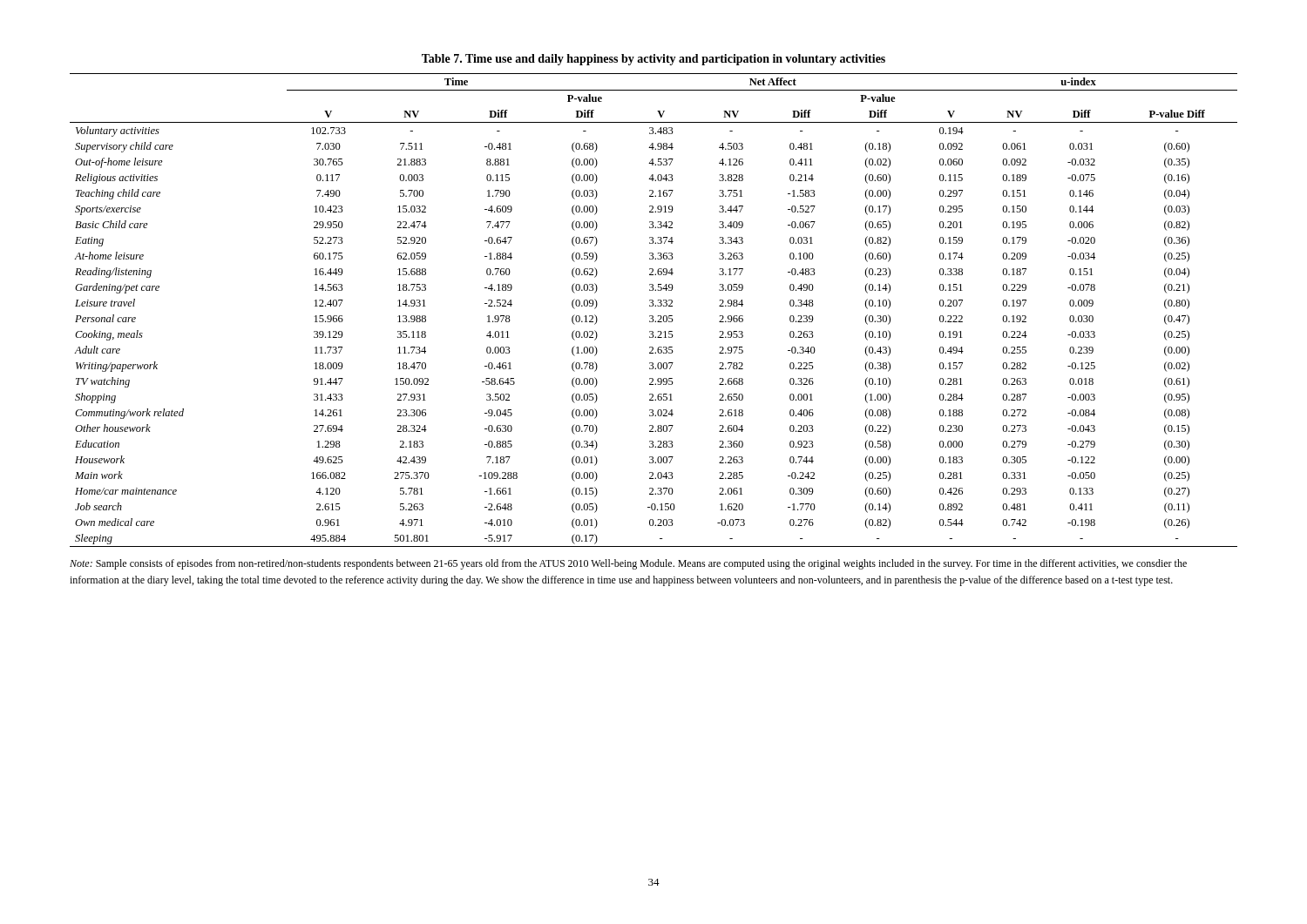Find the text block starting "Note: Sample consists of episodes from non-retired/non-students"
The width and height of the screenshot is (1307, 924).
(x=628, y=572)
